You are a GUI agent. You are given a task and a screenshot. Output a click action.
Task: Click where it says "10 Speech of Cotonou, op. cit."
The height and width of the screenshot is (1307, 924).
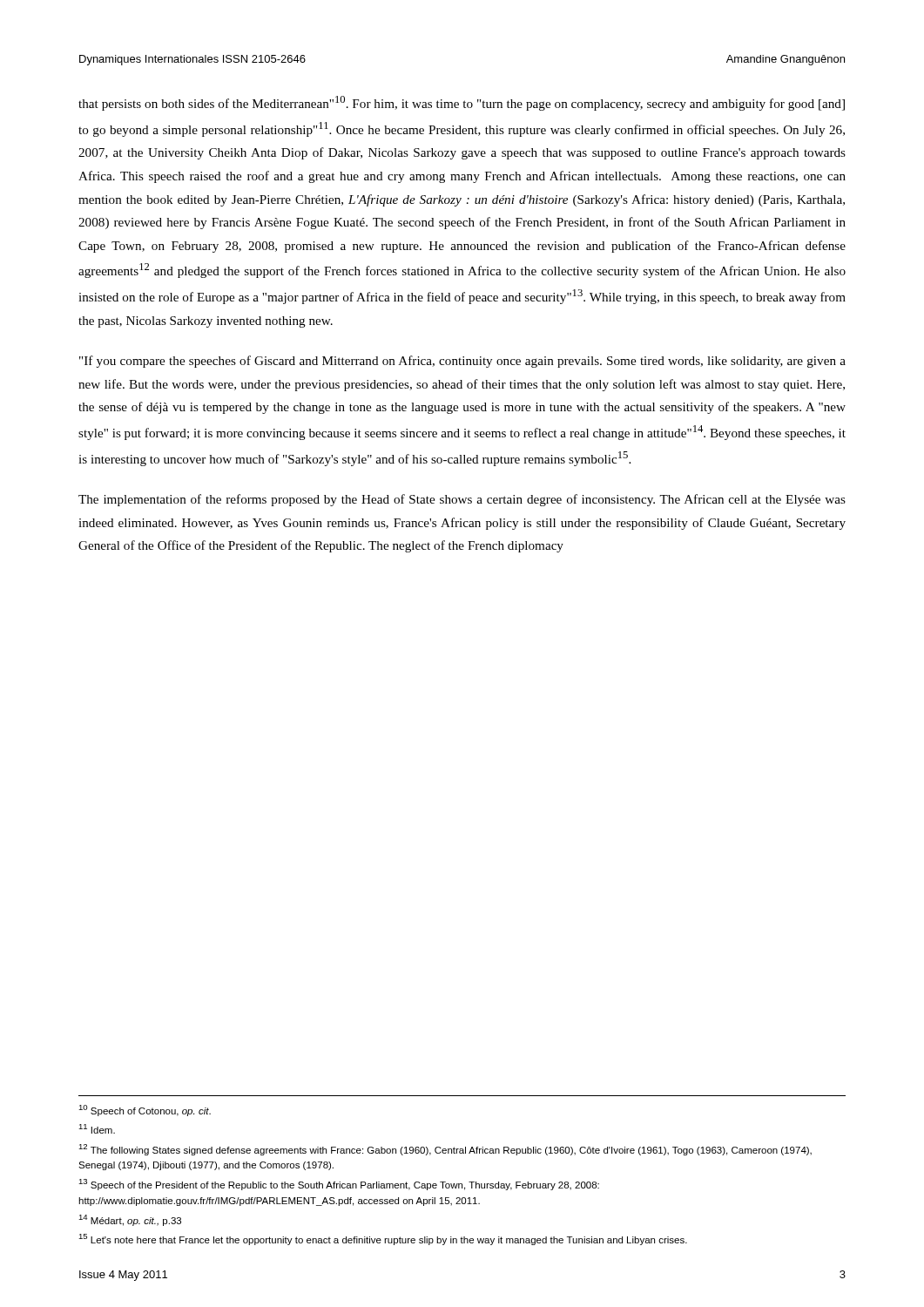click(145, 1109)
